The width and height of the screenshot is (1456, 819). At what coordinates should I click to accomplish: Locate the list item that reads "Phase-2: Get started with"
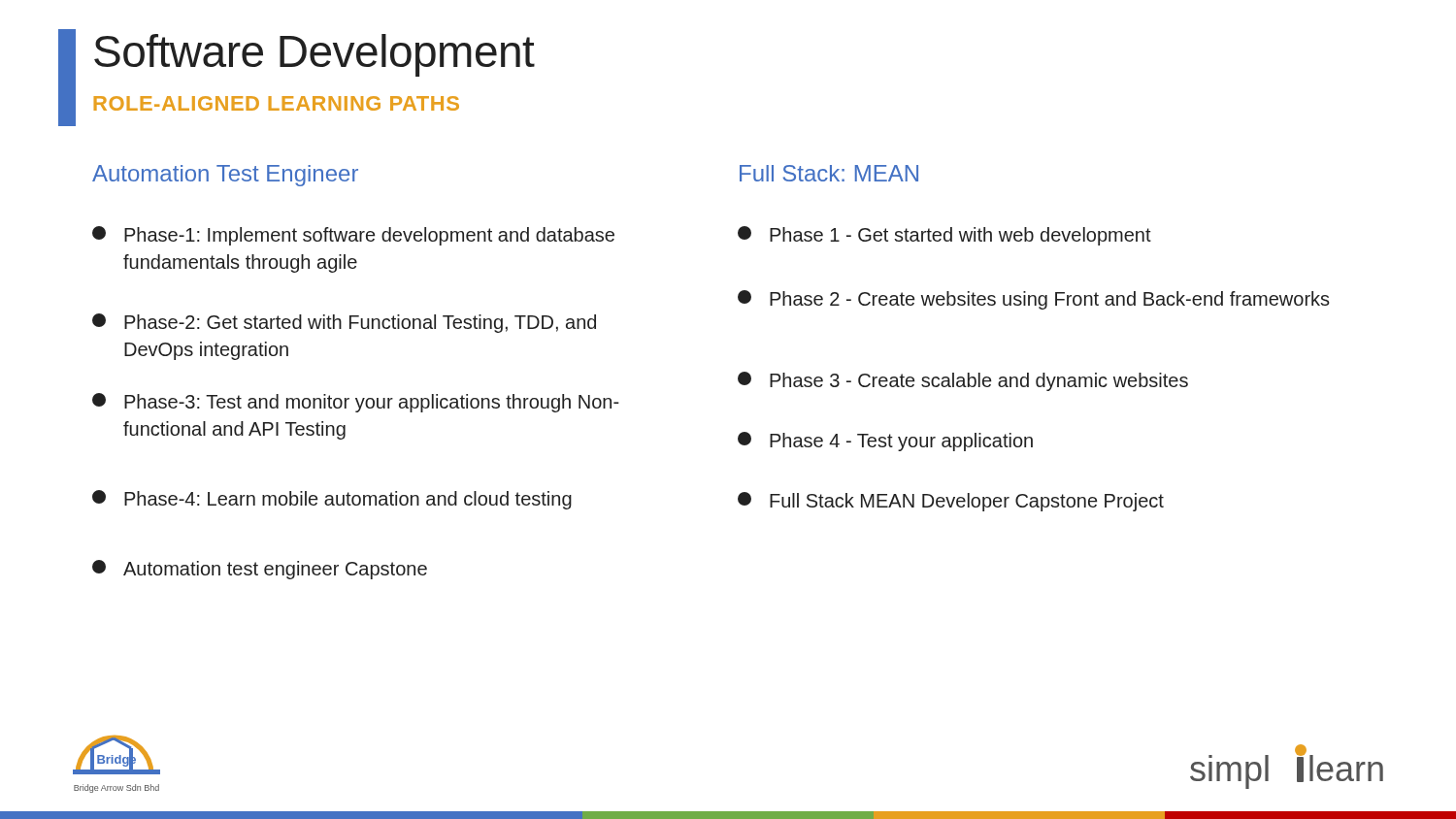(x=364, y=336)
